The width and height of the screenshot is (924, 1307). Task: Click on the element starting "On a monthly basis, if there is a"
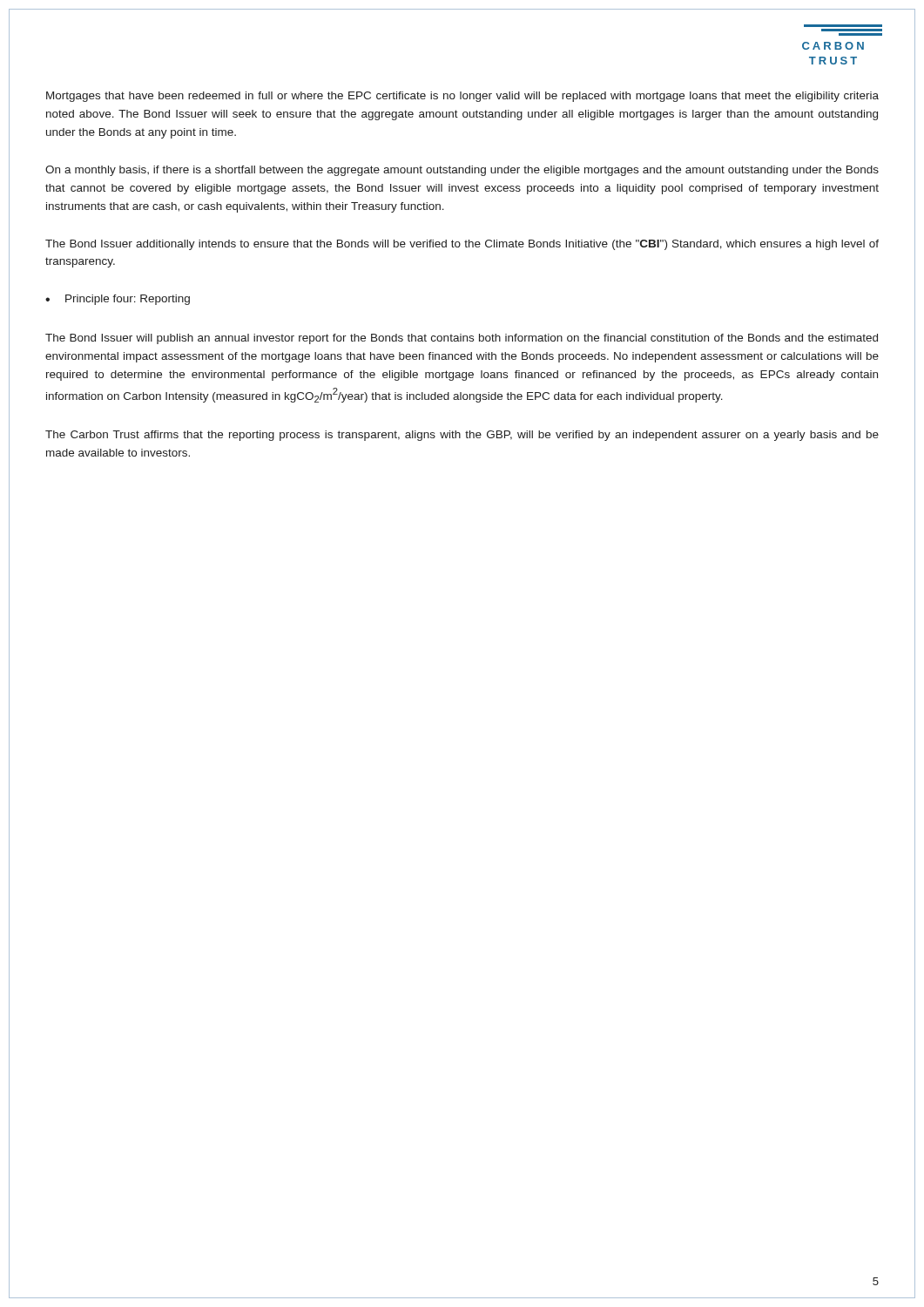pyautogui.click(x=462, y=187)
